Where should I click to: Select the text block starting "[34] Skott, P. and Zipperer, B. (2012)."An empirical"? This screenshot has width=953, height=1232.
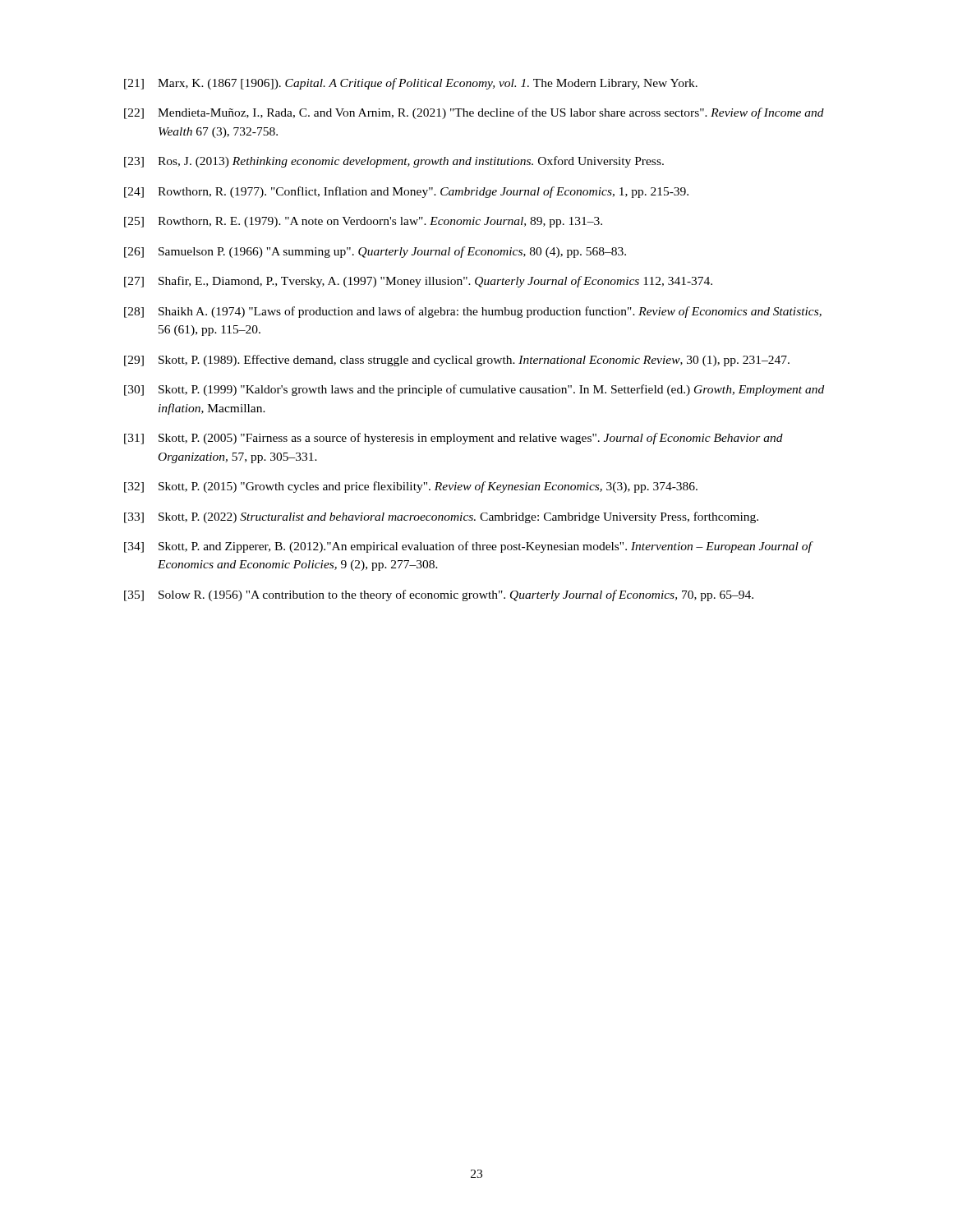(476, 556)
